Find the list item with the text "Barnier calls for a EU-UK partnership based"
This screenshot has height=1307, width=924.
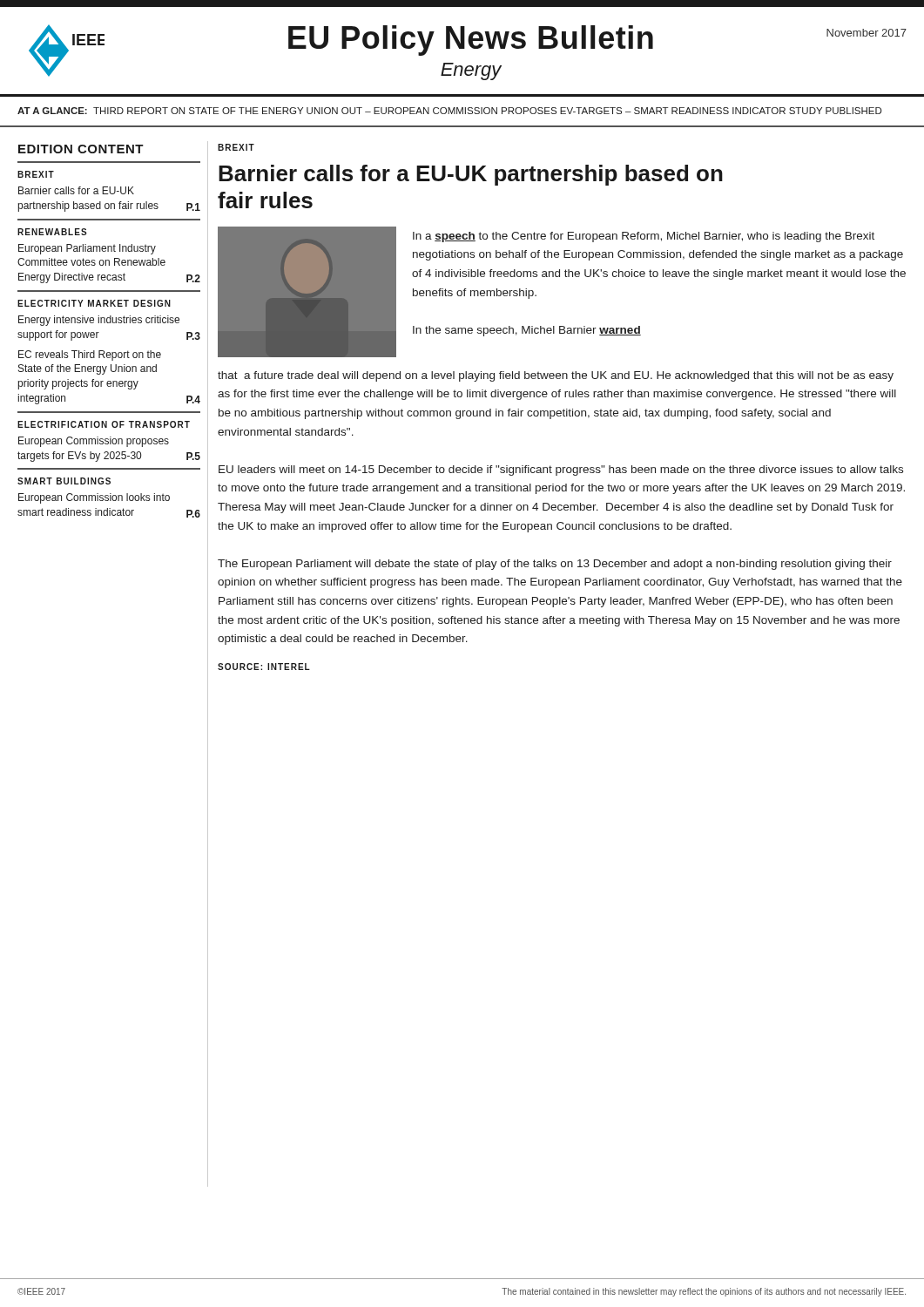click(109, 199)
